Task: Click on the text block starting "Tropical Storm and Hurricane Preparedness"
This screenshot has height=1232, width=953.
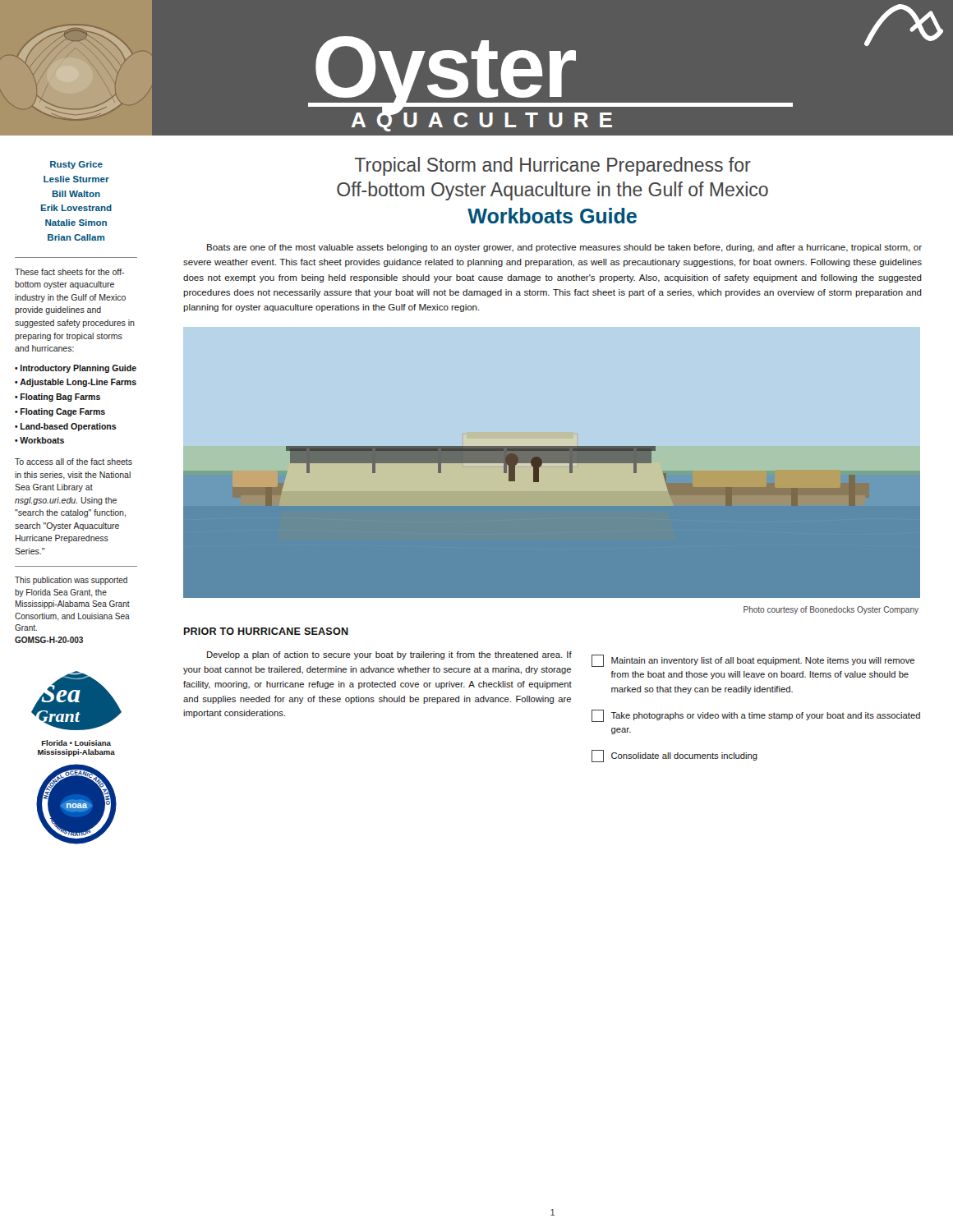Action: click(552, 191)
